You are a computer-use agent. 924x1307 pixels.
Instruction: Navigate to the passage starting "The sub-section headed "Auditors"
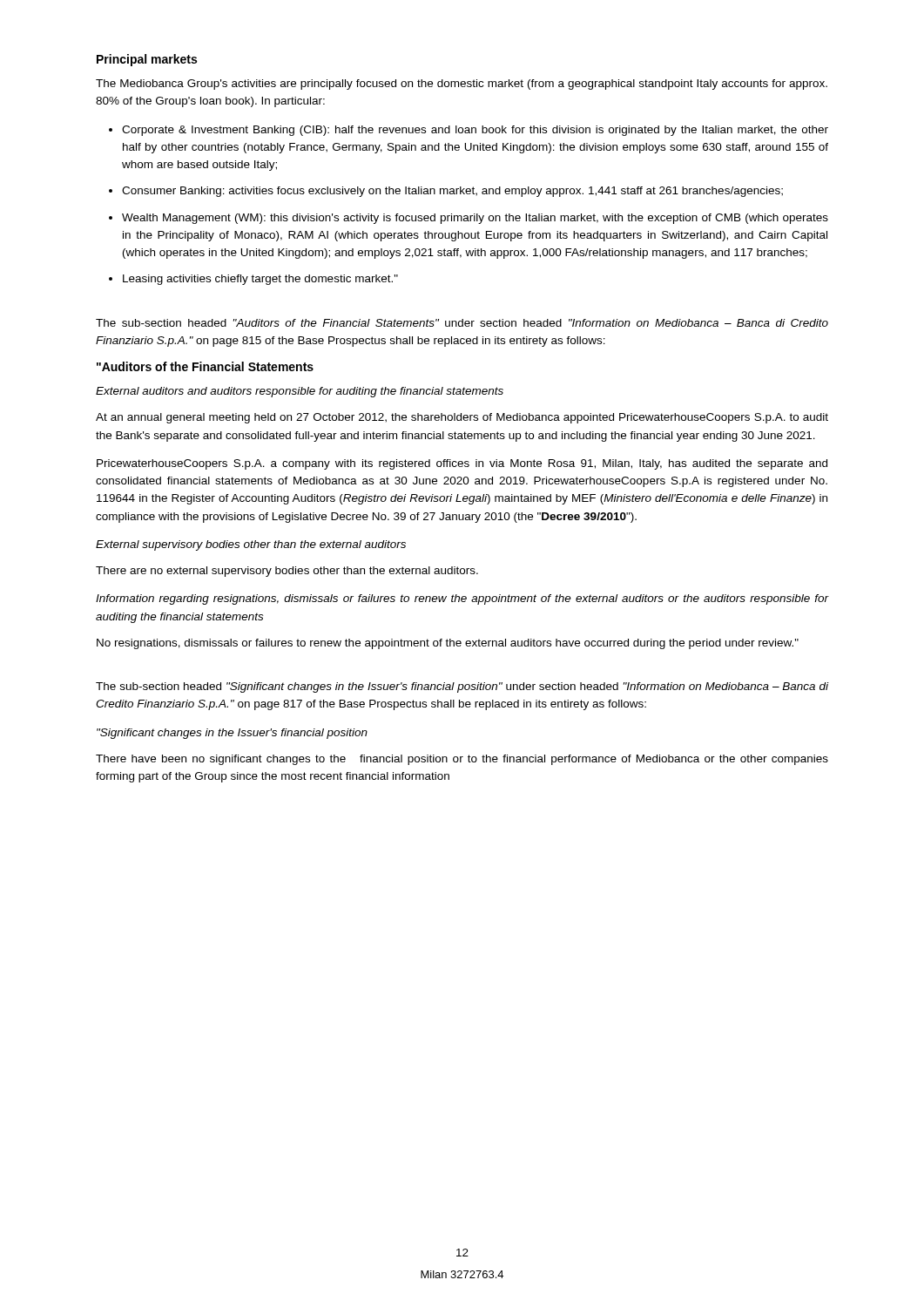click(x=462, y=331)
